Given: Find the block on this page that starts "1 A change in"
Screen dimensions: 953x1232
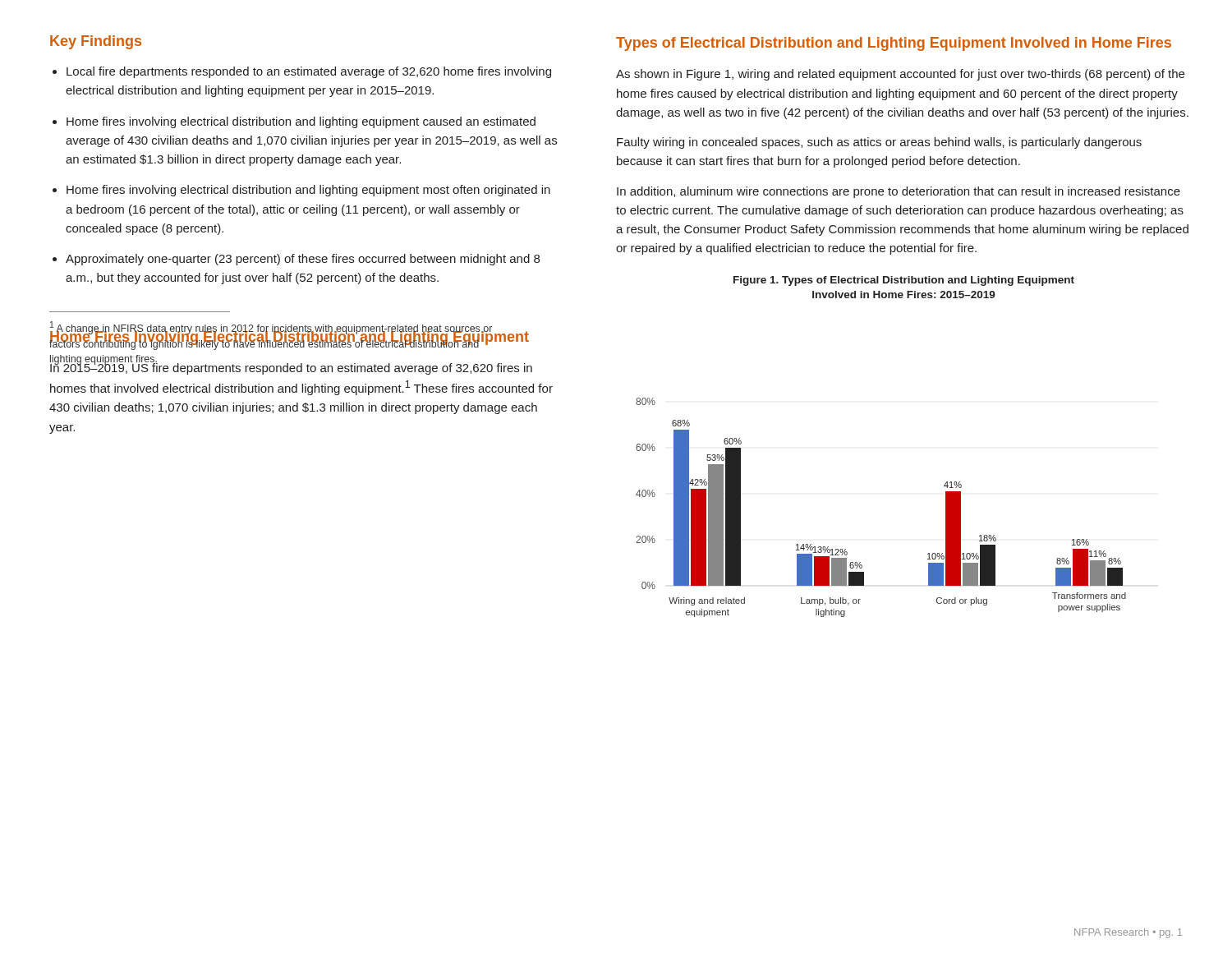Looking at the screenshot, I should (271, 343).
